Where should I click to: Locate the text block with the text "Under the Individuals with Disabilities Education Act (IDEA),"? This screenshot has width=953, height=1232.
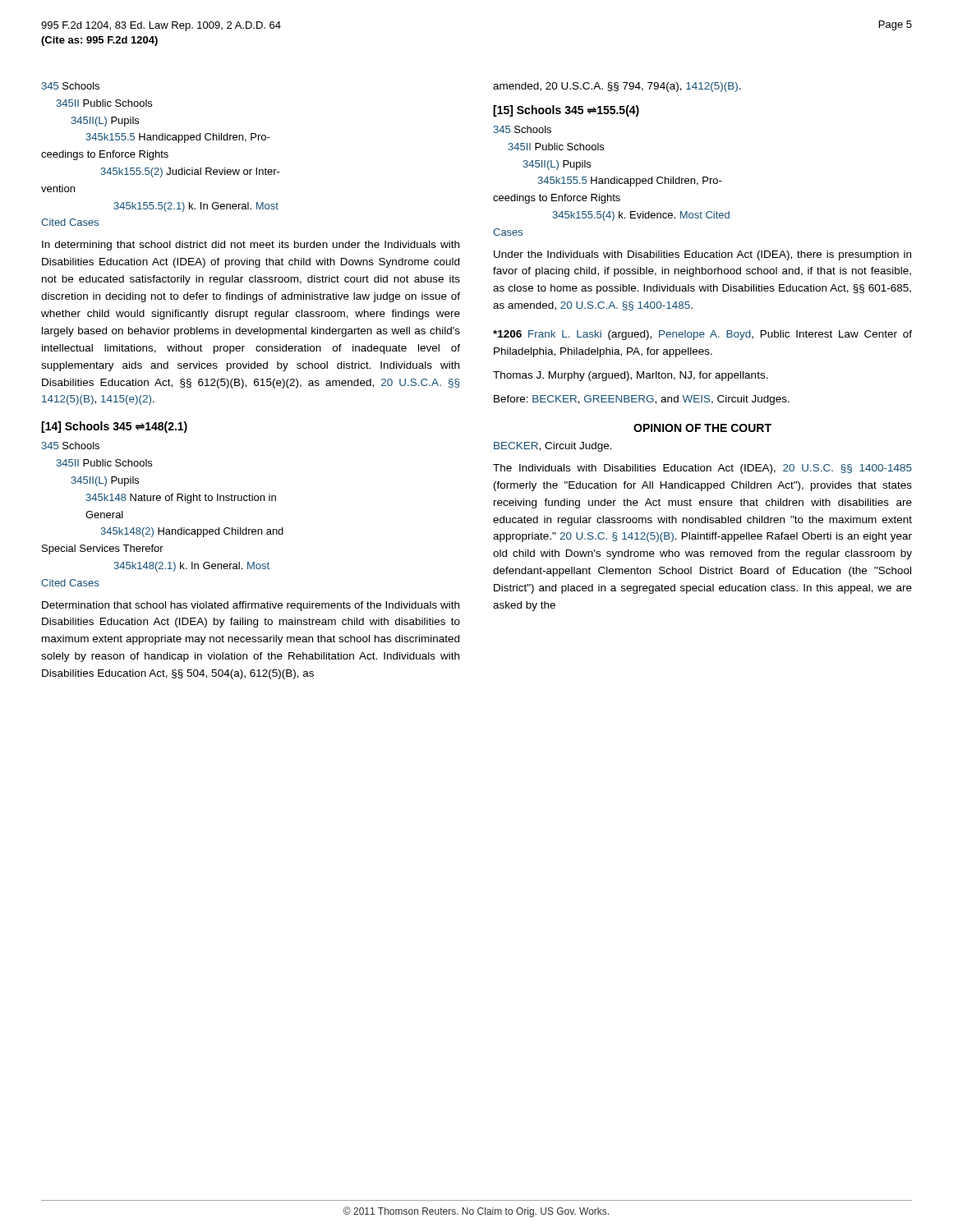[702, 280]
